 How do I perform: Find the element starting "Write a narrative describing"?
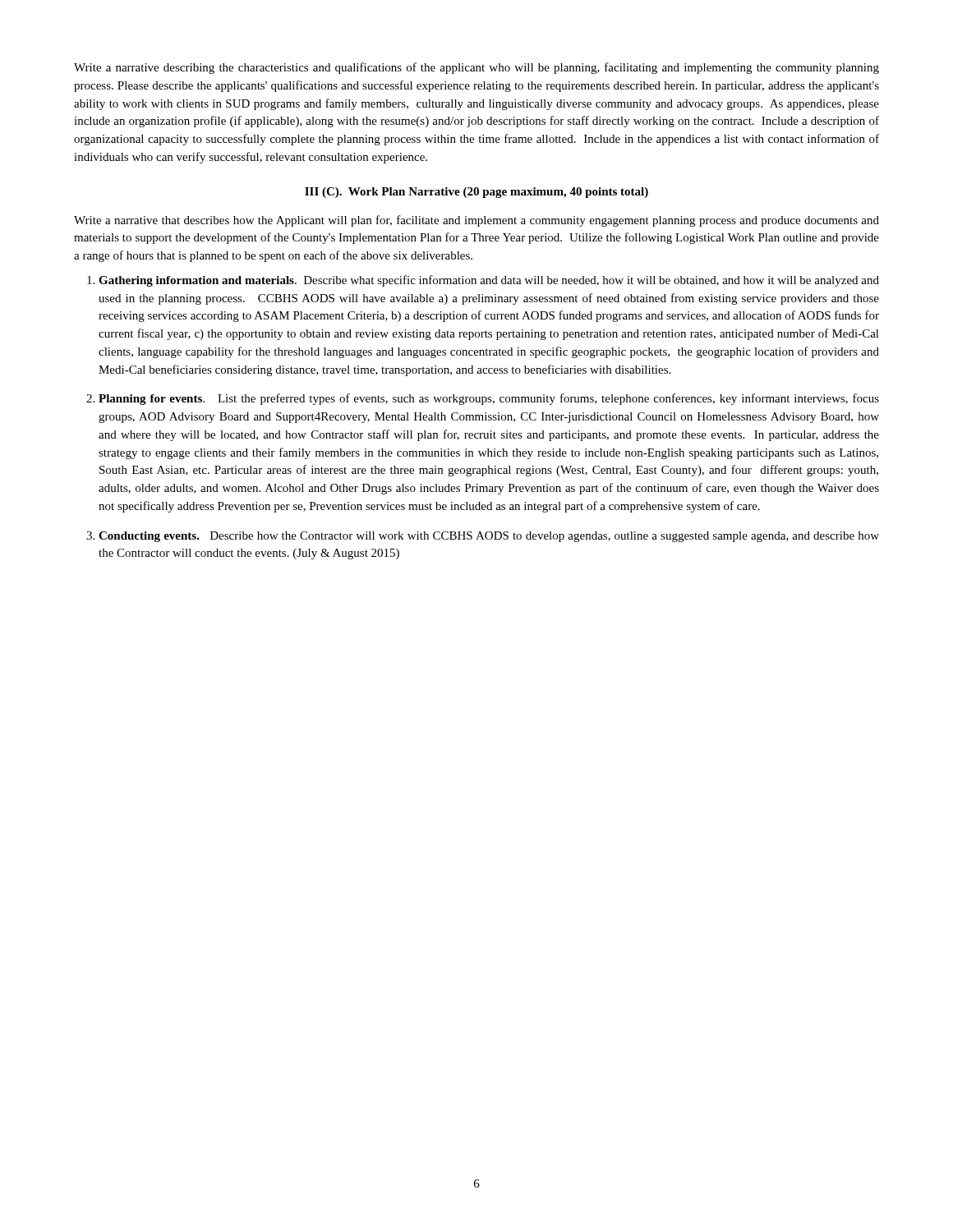click(476, 112)
